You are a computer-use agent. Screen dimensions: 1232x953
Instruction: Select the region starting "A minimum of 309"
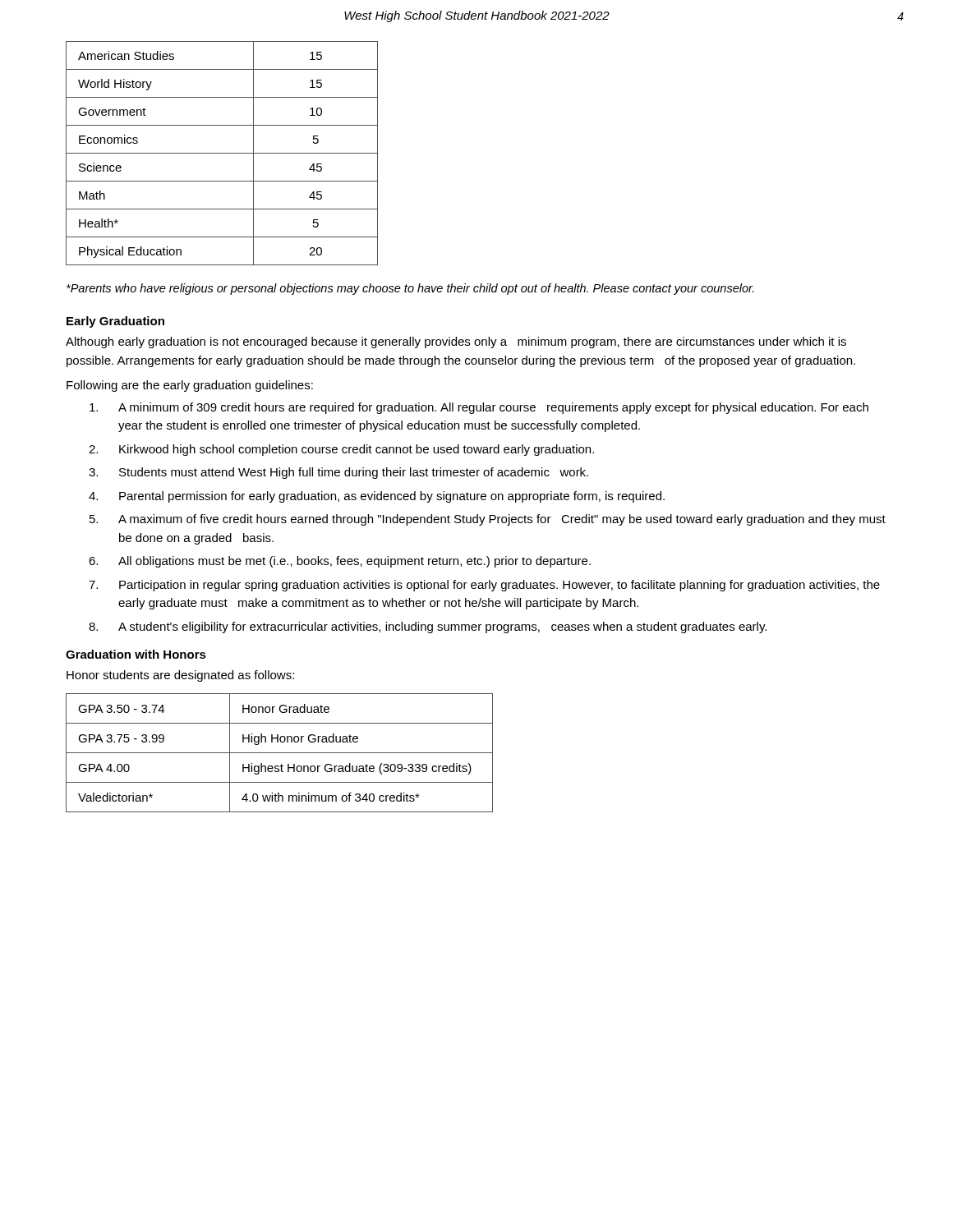(476, 416)
